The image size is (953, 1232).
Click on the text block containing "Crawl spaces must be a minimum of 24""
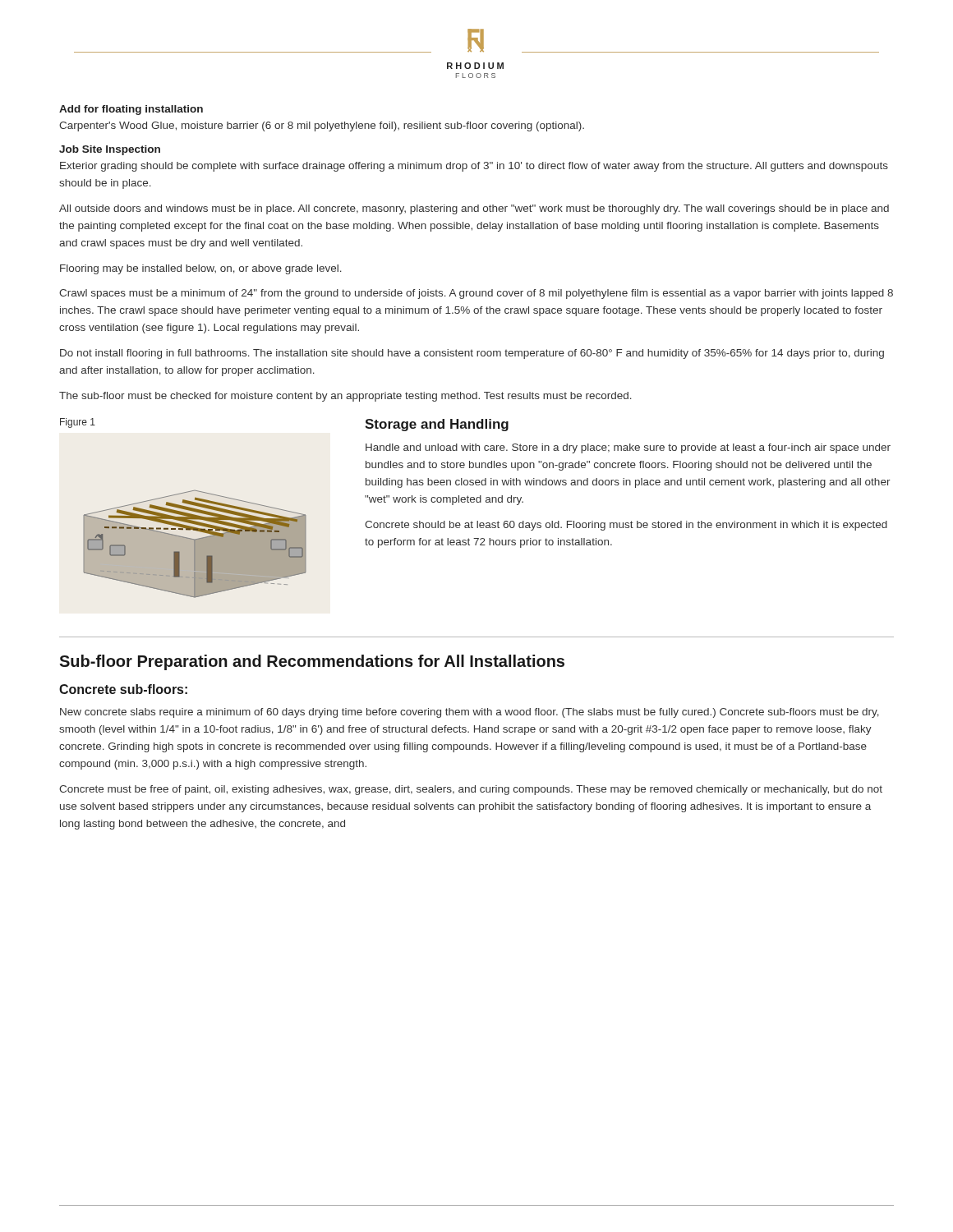click(x=476, y=310)
